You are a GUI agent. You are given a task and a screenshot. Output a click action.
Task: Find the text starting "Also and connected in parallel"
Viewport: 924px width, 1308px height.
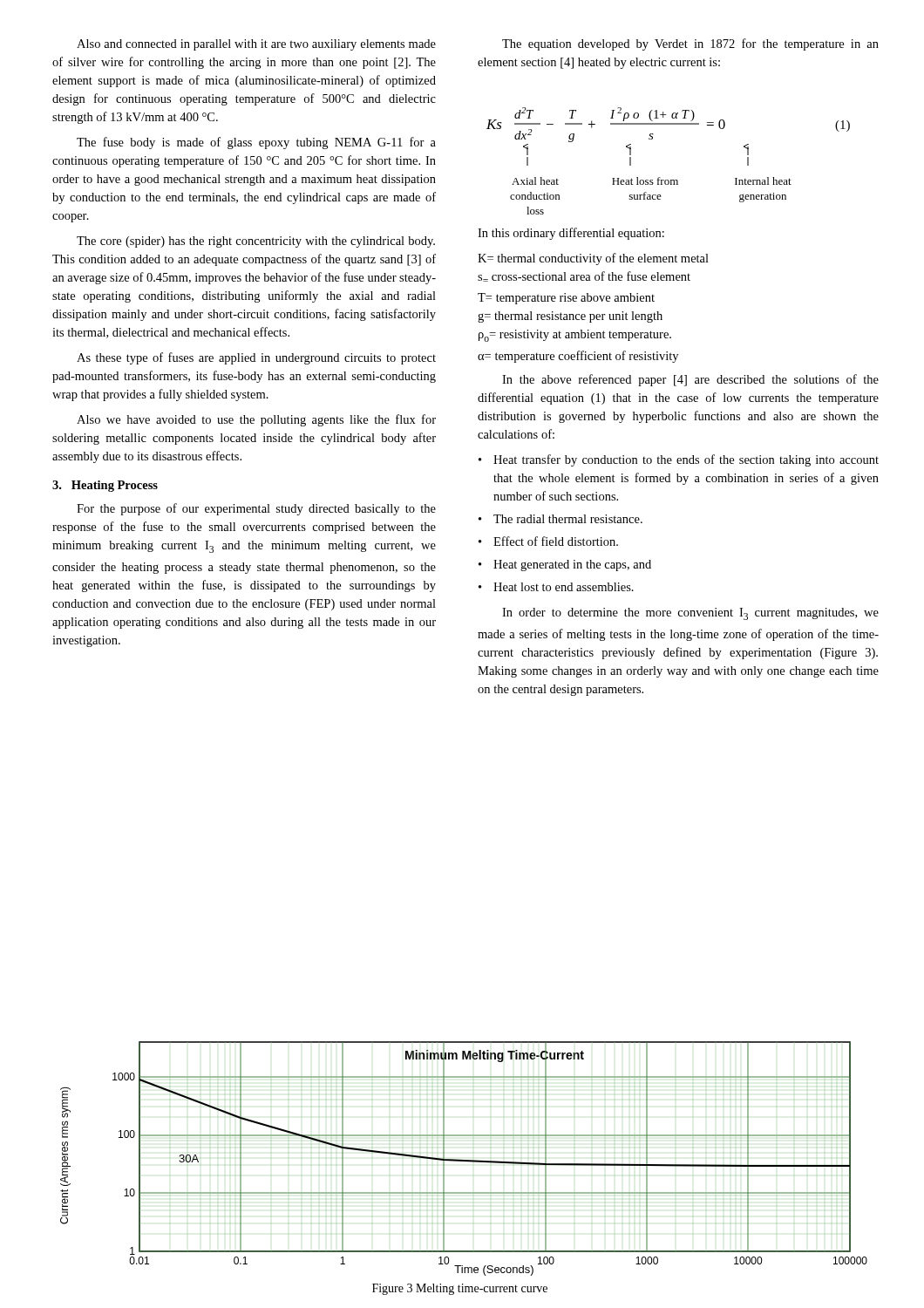(x=244, y=250)
